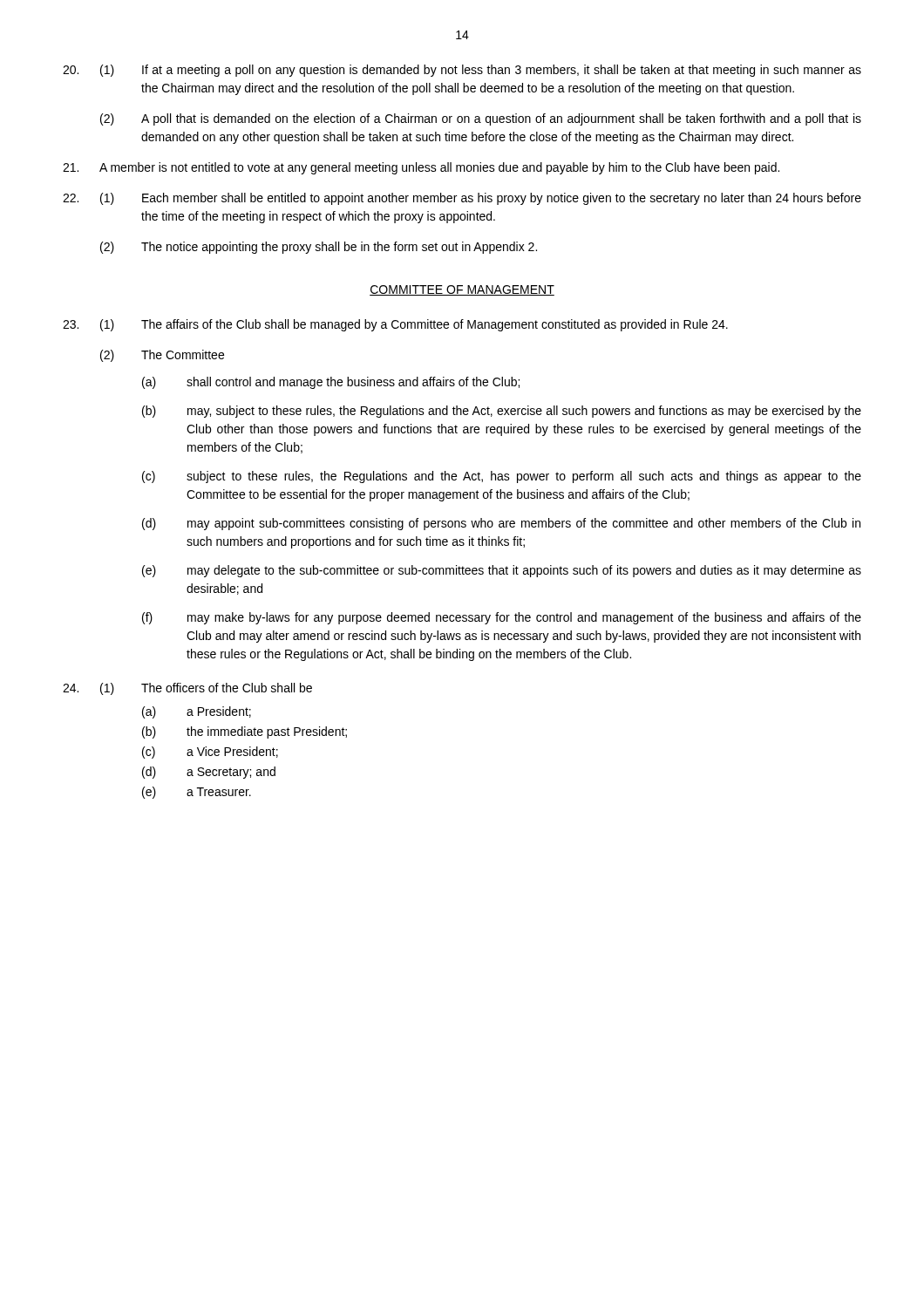This screenshot has height=1308, width=924.
Task: Select the block starting "(b) the immediate past President;"
Action: click(245, 732)
